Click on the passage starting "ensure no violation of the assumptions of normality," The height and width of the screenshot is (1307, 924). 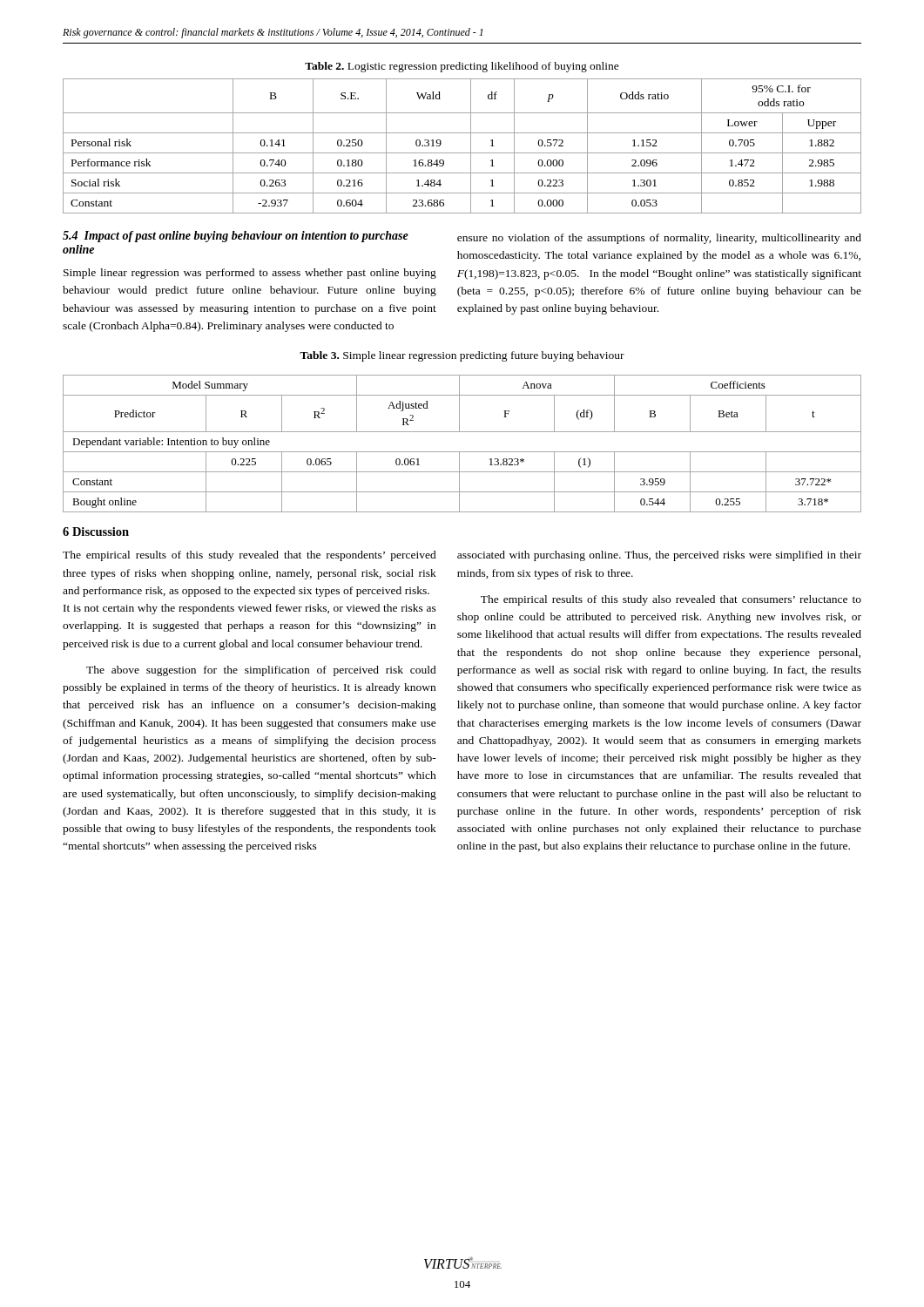coord(659,273)
